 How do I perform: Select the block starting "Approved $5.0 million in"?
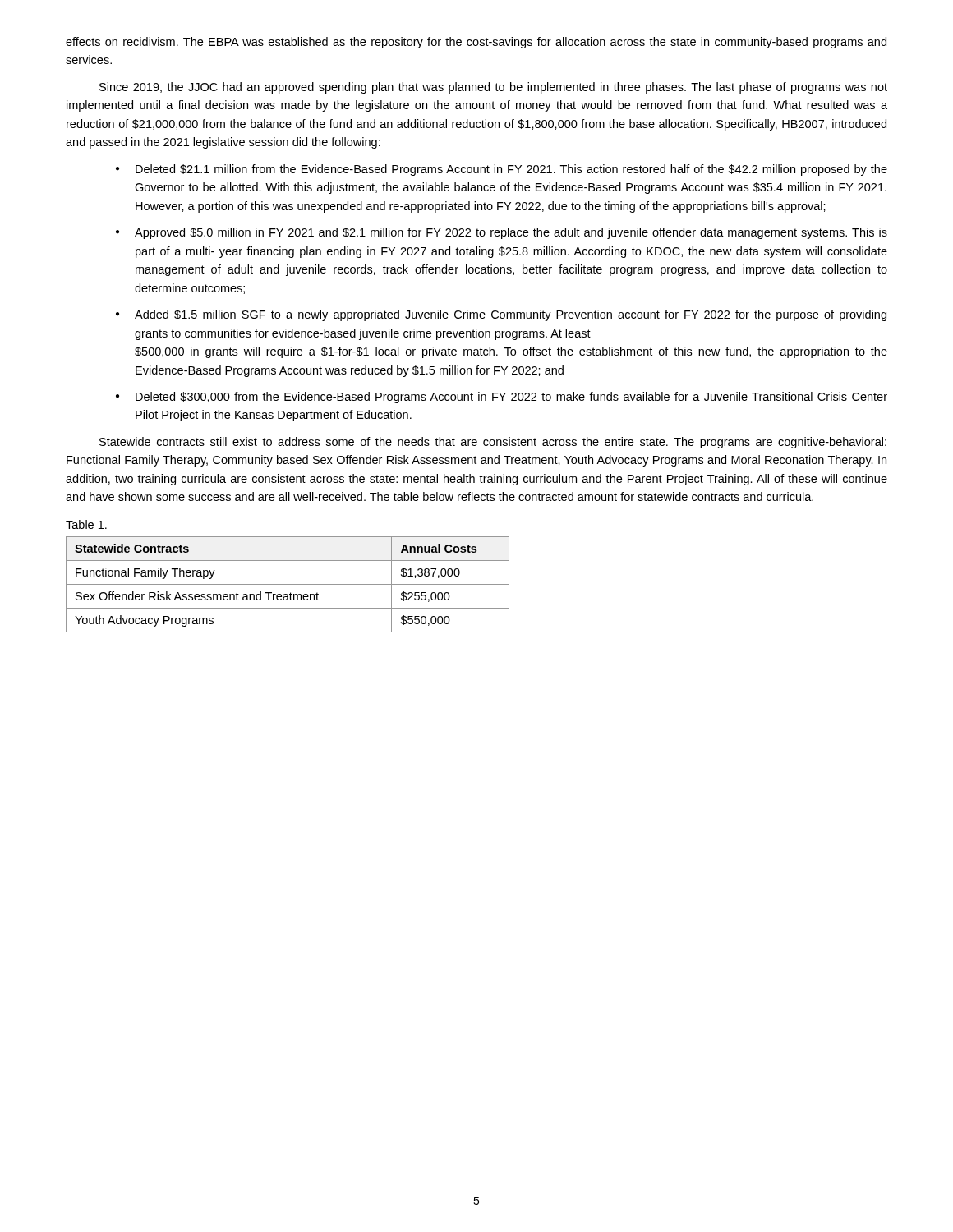[511, 260]
